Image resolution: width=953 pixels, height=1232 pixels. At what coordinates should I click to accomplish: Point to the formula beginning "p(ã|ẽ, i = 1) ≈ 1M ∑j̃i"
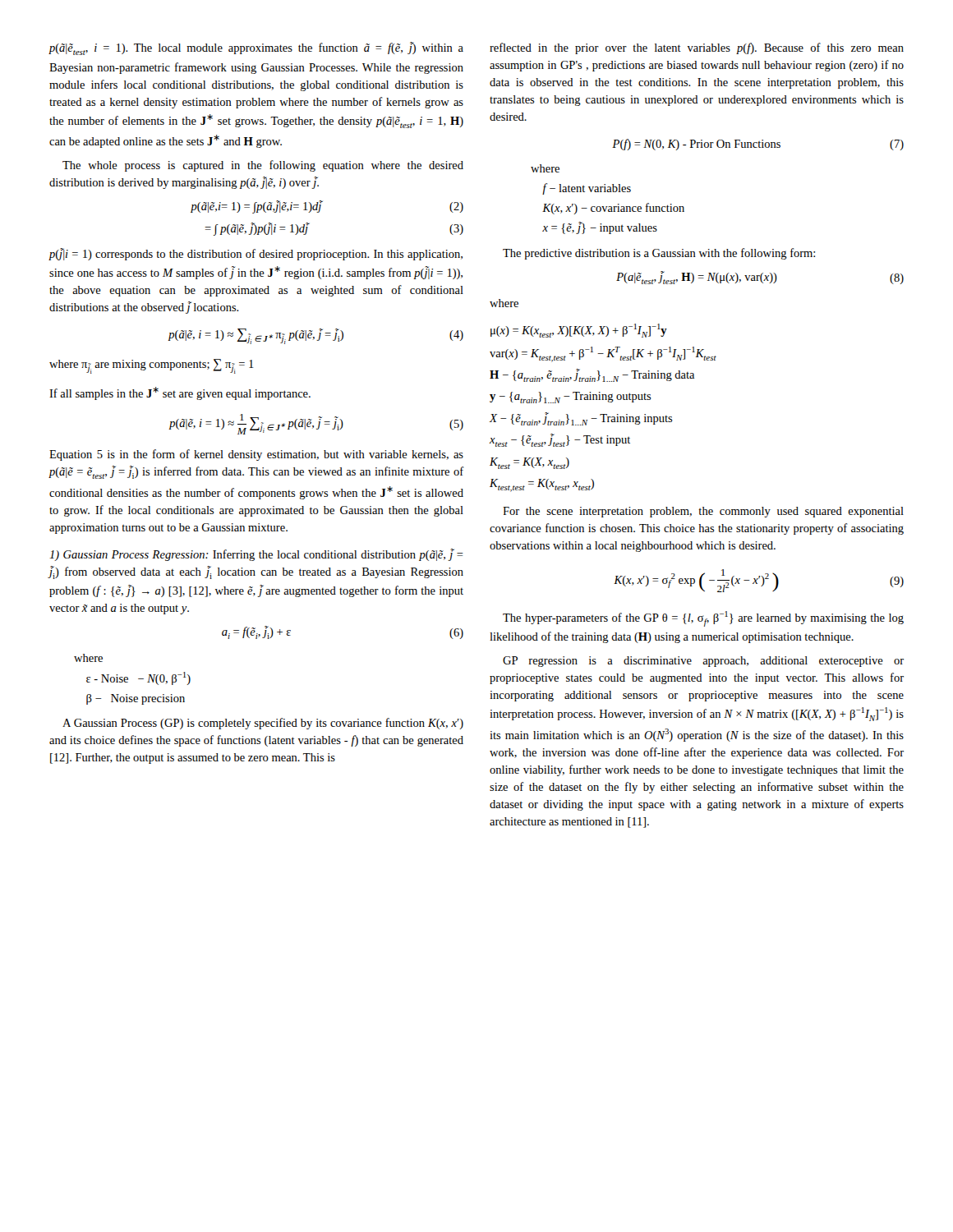tap(256, 424)
